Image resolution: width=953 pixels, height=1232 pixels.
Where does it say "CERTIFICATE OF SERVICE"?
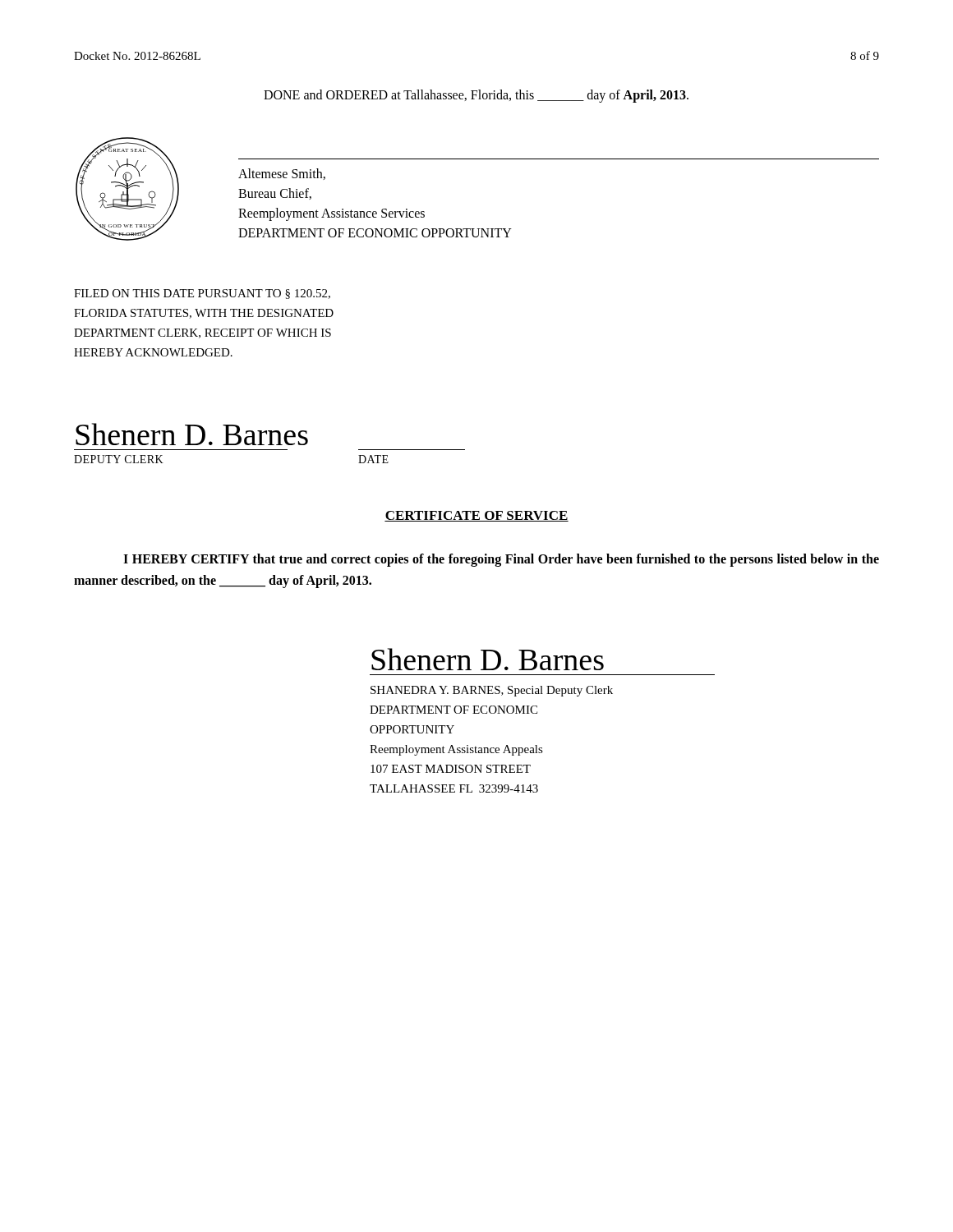(x=476, y=515)
